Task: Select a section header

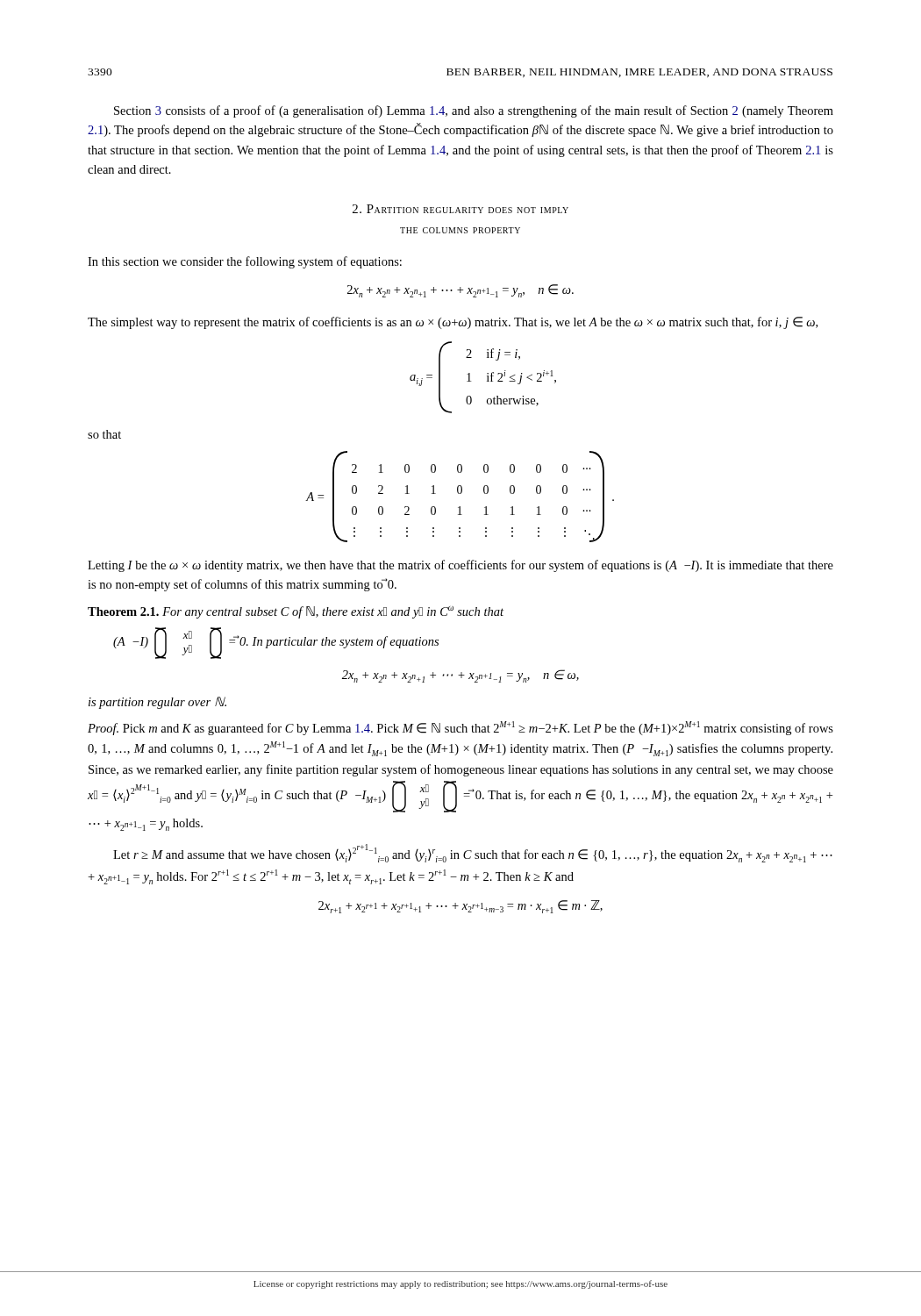Action: [460, 219]
